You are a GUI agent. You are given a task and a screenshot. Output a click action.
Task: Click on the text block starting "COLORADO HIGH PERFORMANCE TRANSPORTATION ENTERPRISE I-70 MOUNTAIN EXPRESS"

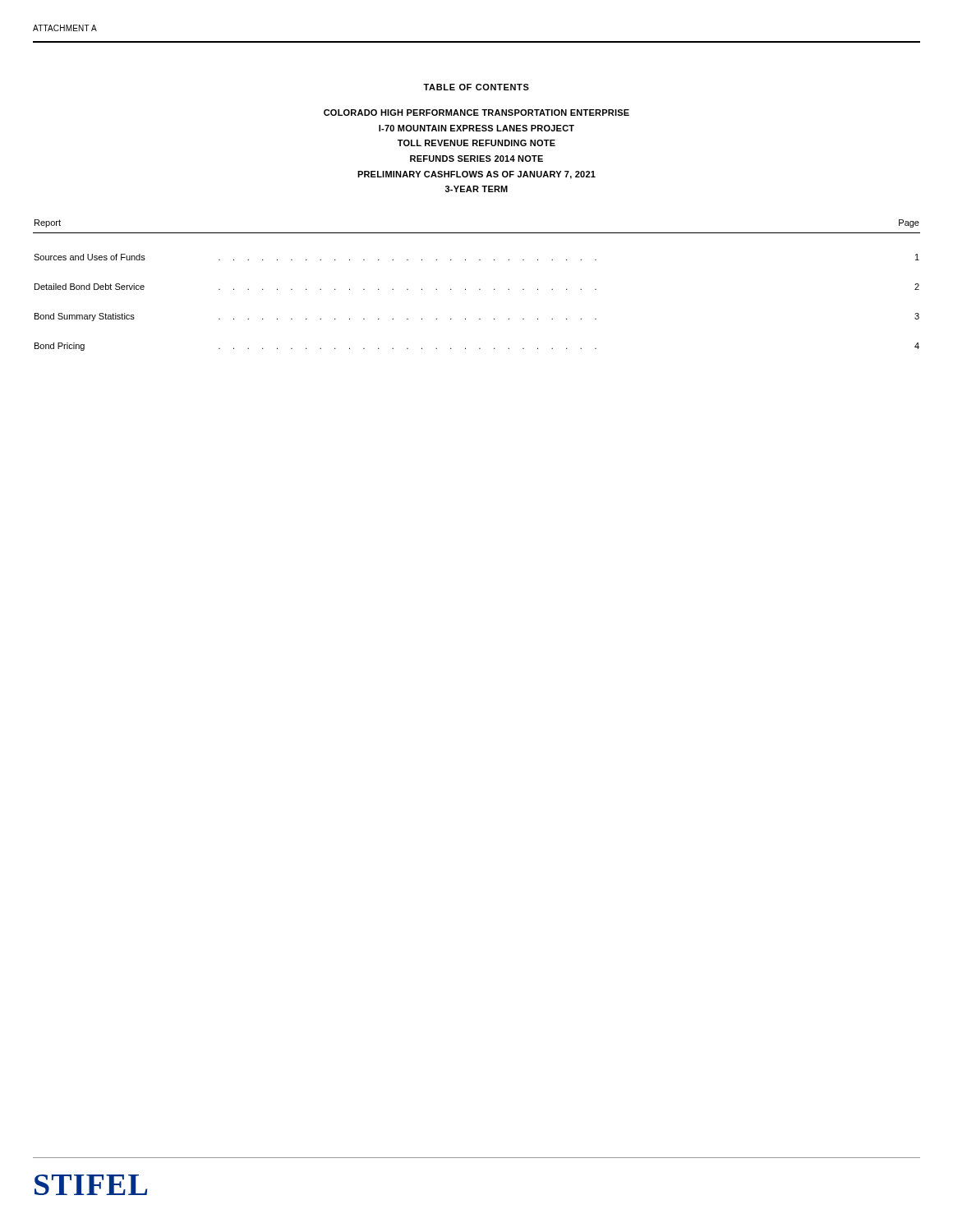[x=476, y=151]
